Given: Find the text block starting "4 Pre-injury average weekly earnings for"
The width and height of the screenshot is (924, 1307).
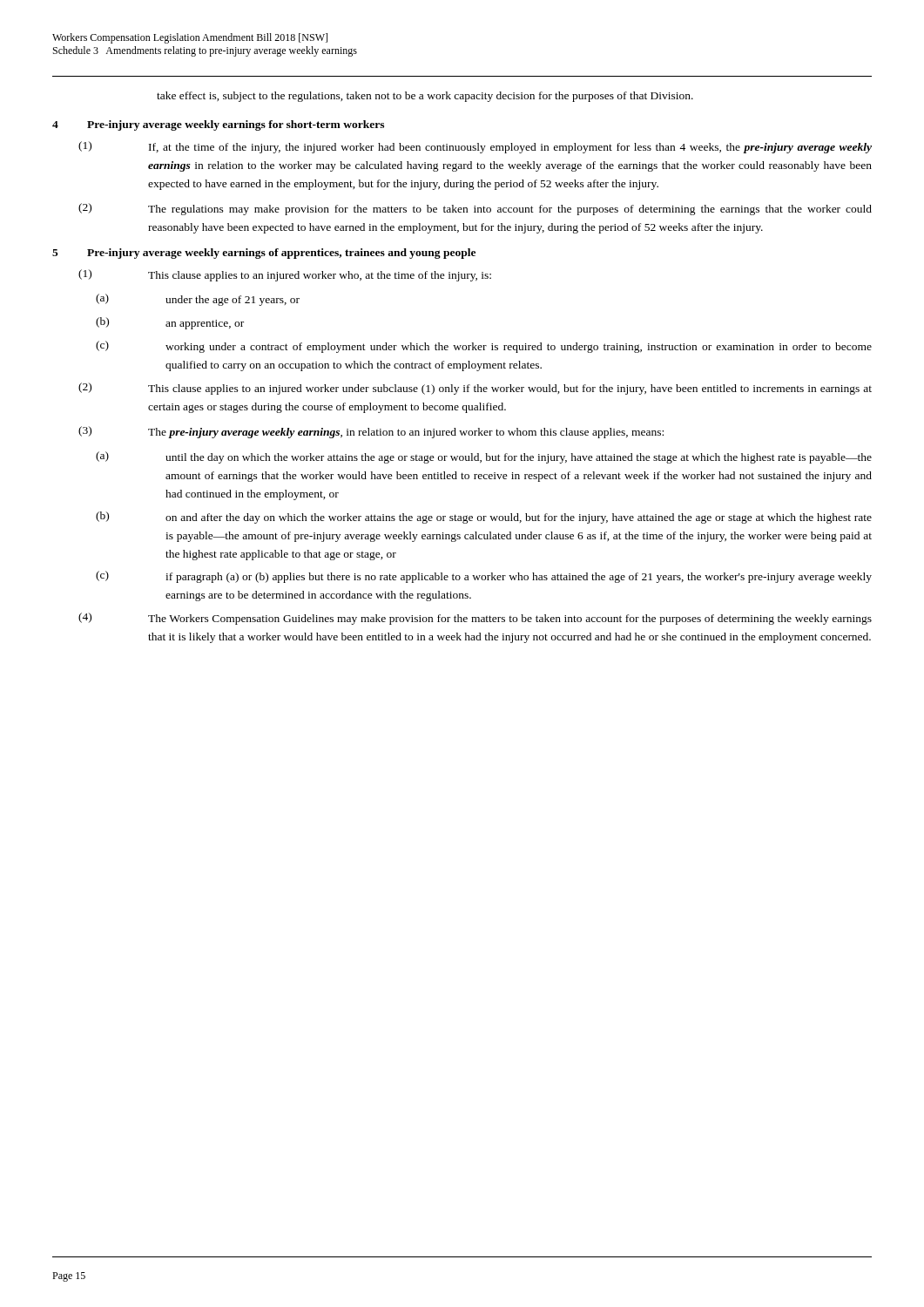Looking at the screenshot, I should coord(218,124).
